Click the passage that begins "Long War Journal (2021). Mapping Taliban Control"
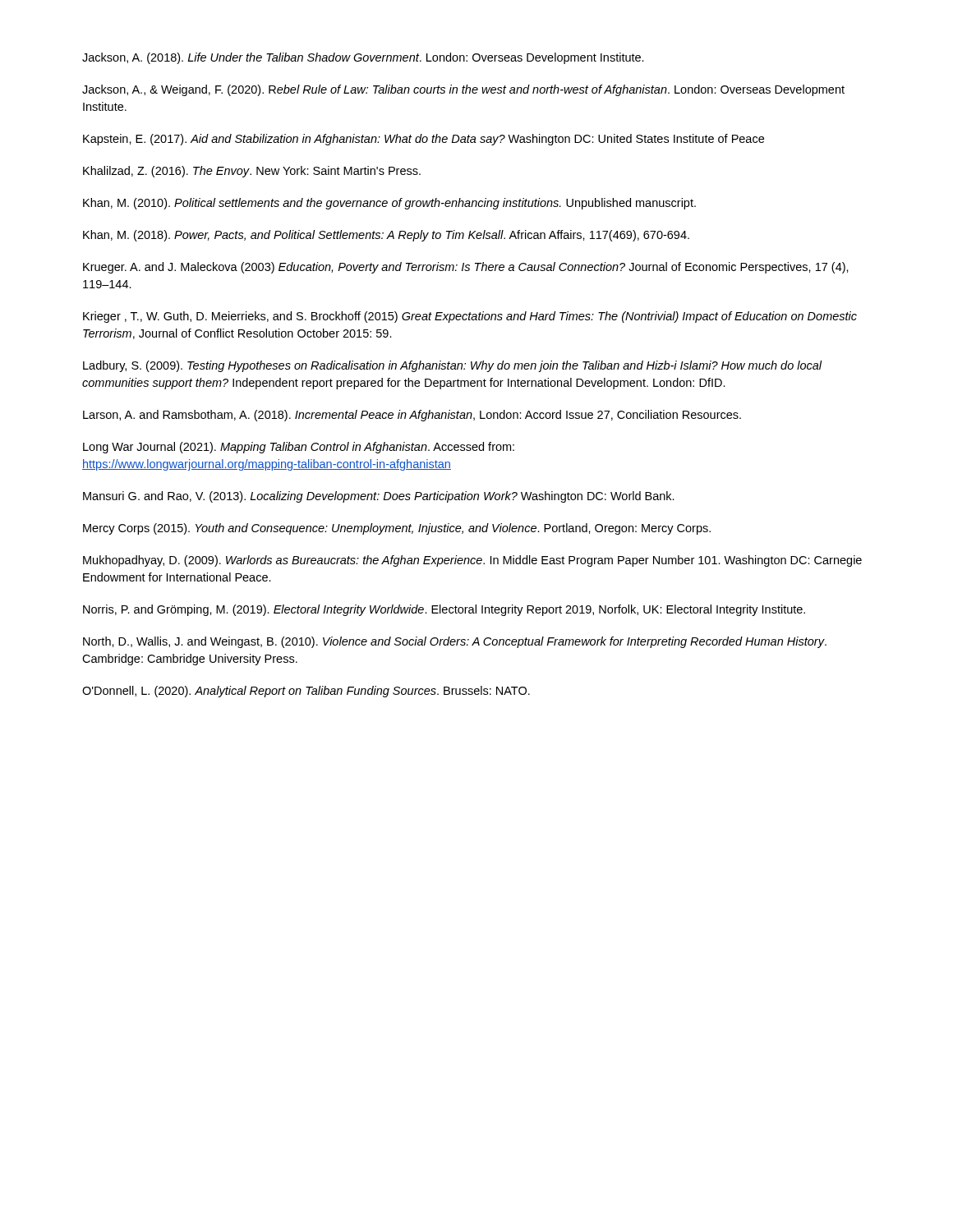Screen dimensions: 1232x953 (x=299, y=456)
